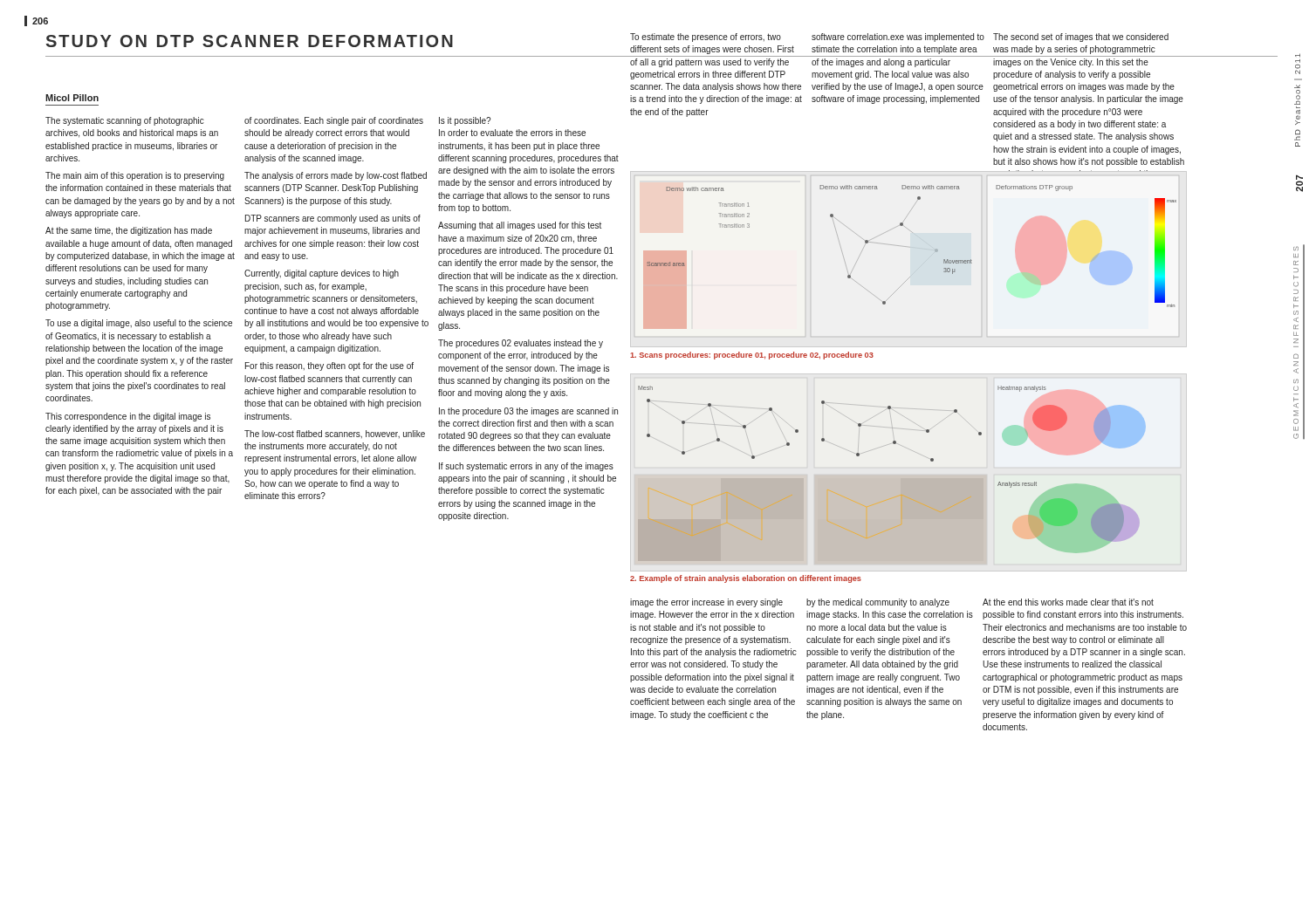Locate the element starting "of coordinates. Each"
This screenshot has height=924, width=1309.
click(337, 309)
